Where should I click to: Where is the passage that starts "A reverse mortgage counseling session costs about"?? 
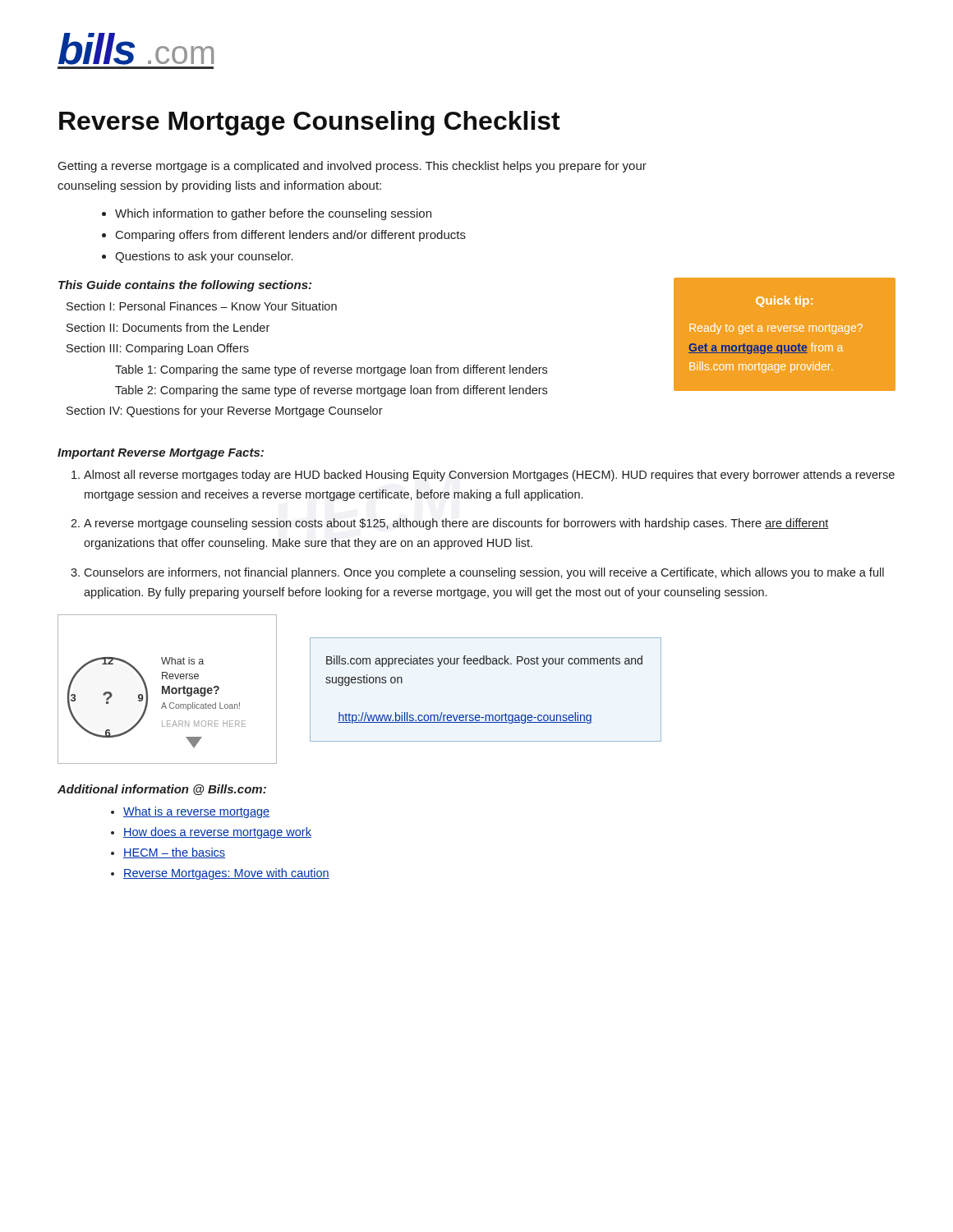click(482, 534)
